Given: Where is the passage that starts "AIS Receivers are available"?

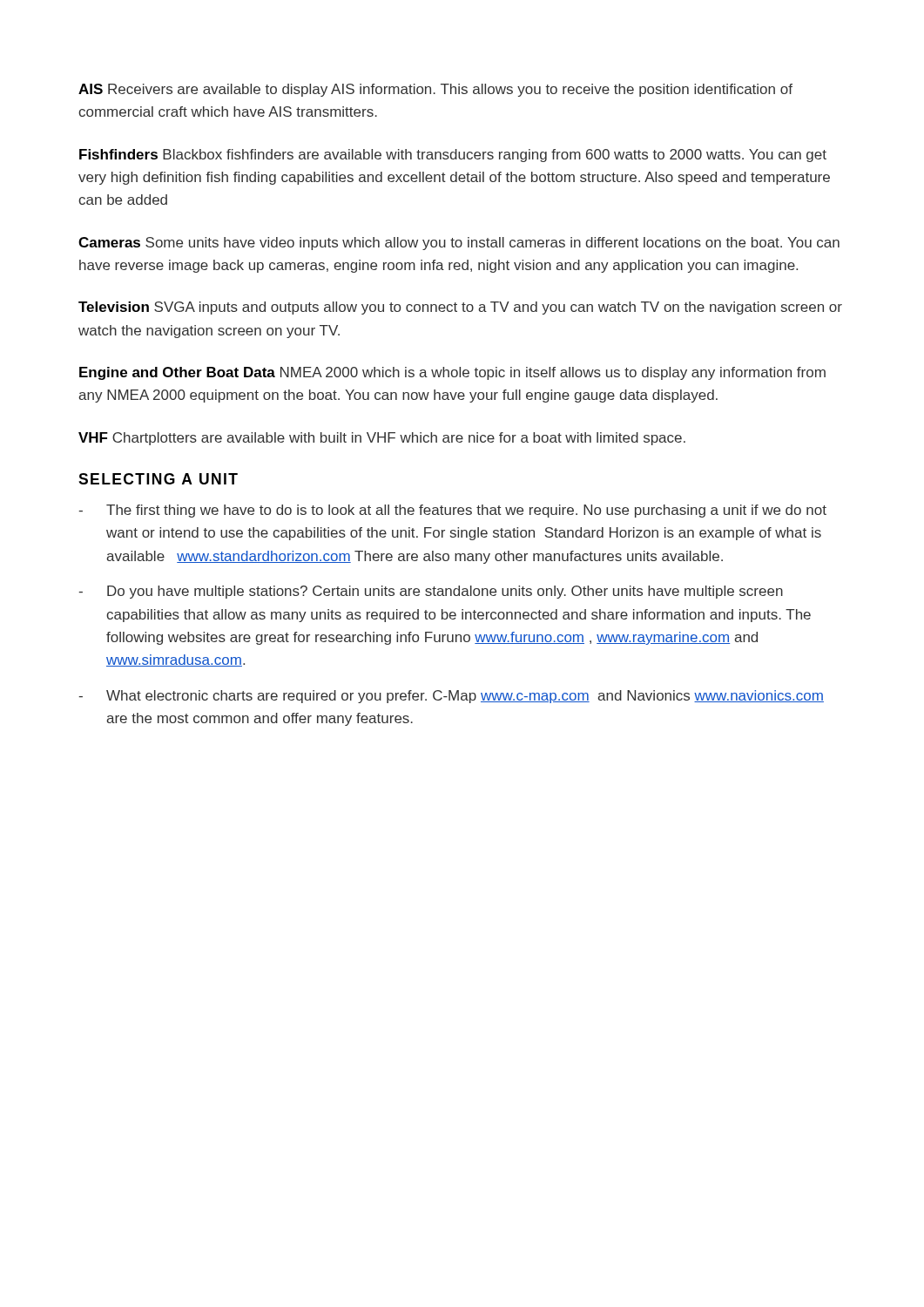Looking at the screenshot, I should (435, 101).
